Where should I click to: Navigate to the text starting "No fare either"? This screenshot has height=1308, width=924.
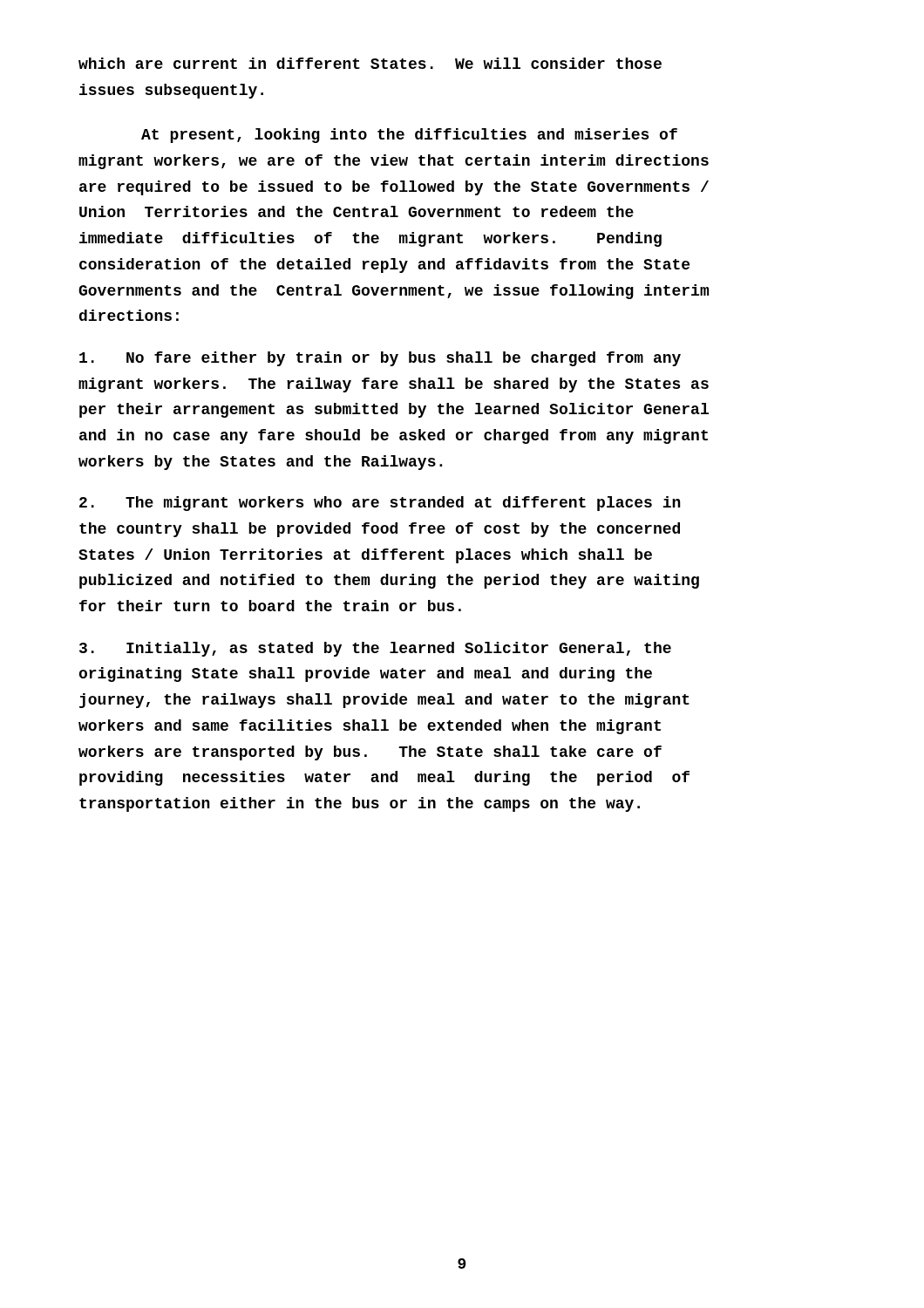394,410
